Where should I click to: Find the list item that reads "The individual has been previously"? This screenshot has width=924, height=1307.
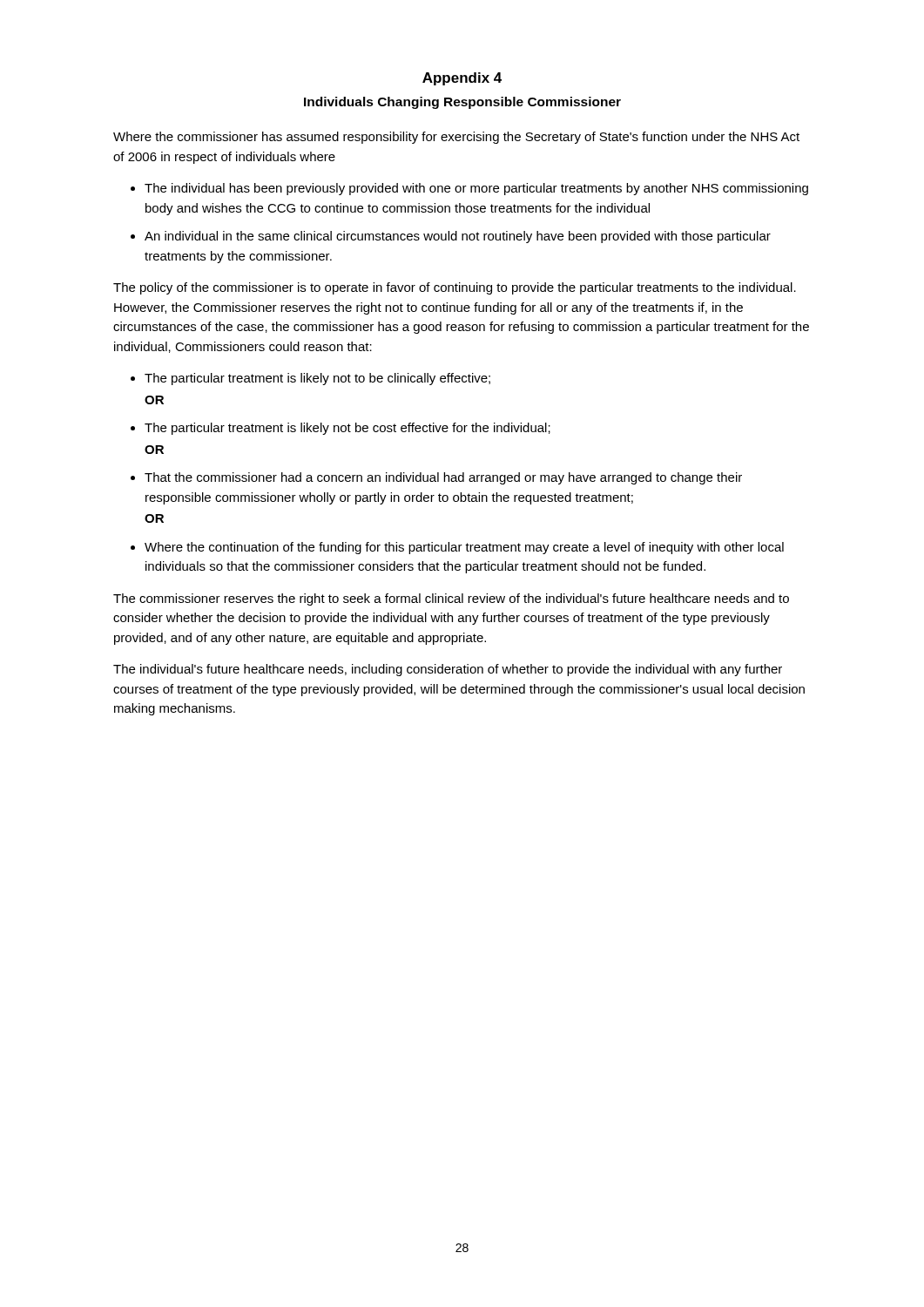(478, 198)
